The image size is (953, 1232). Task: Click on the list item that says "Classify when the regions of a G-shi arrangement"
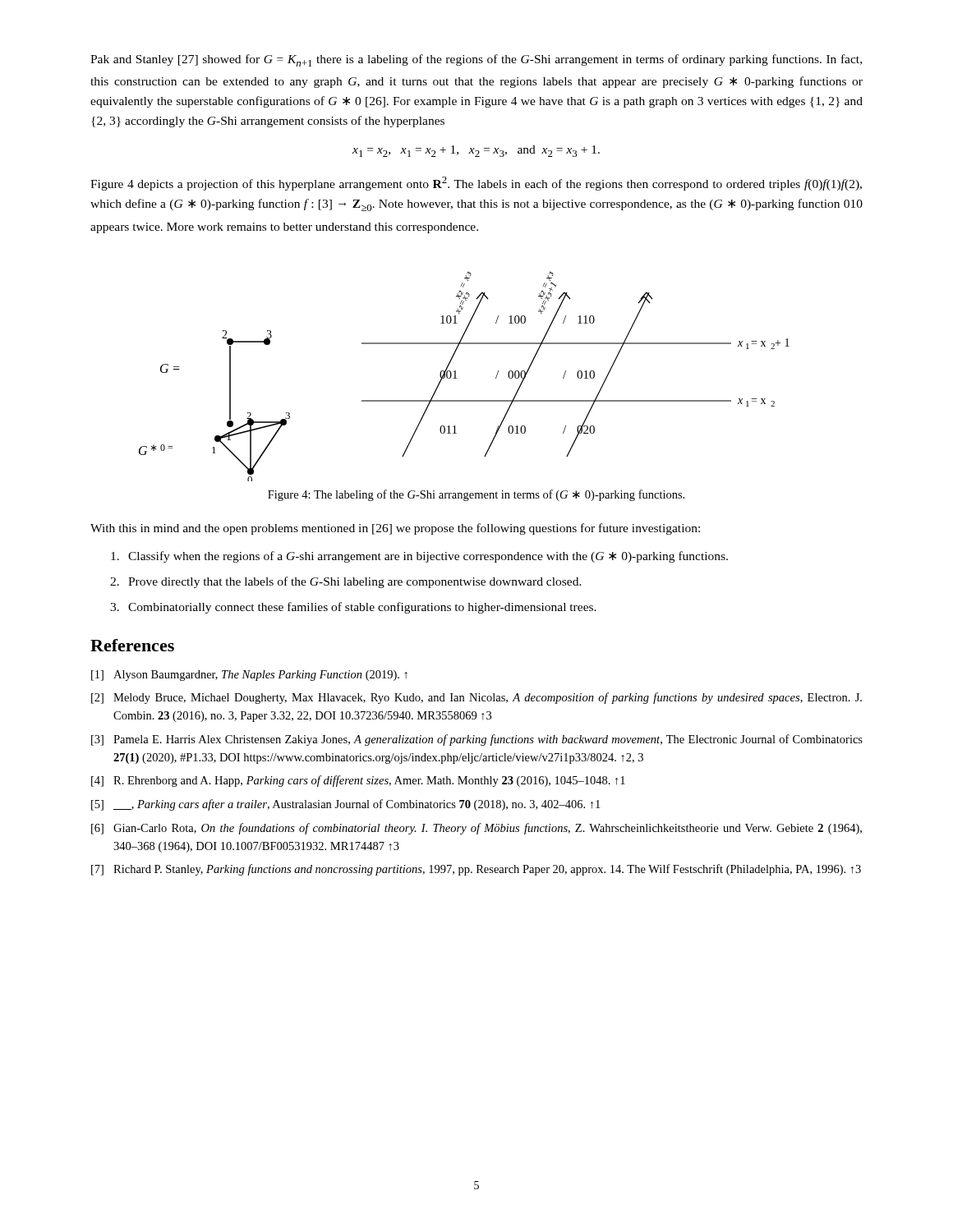point(419,556)
